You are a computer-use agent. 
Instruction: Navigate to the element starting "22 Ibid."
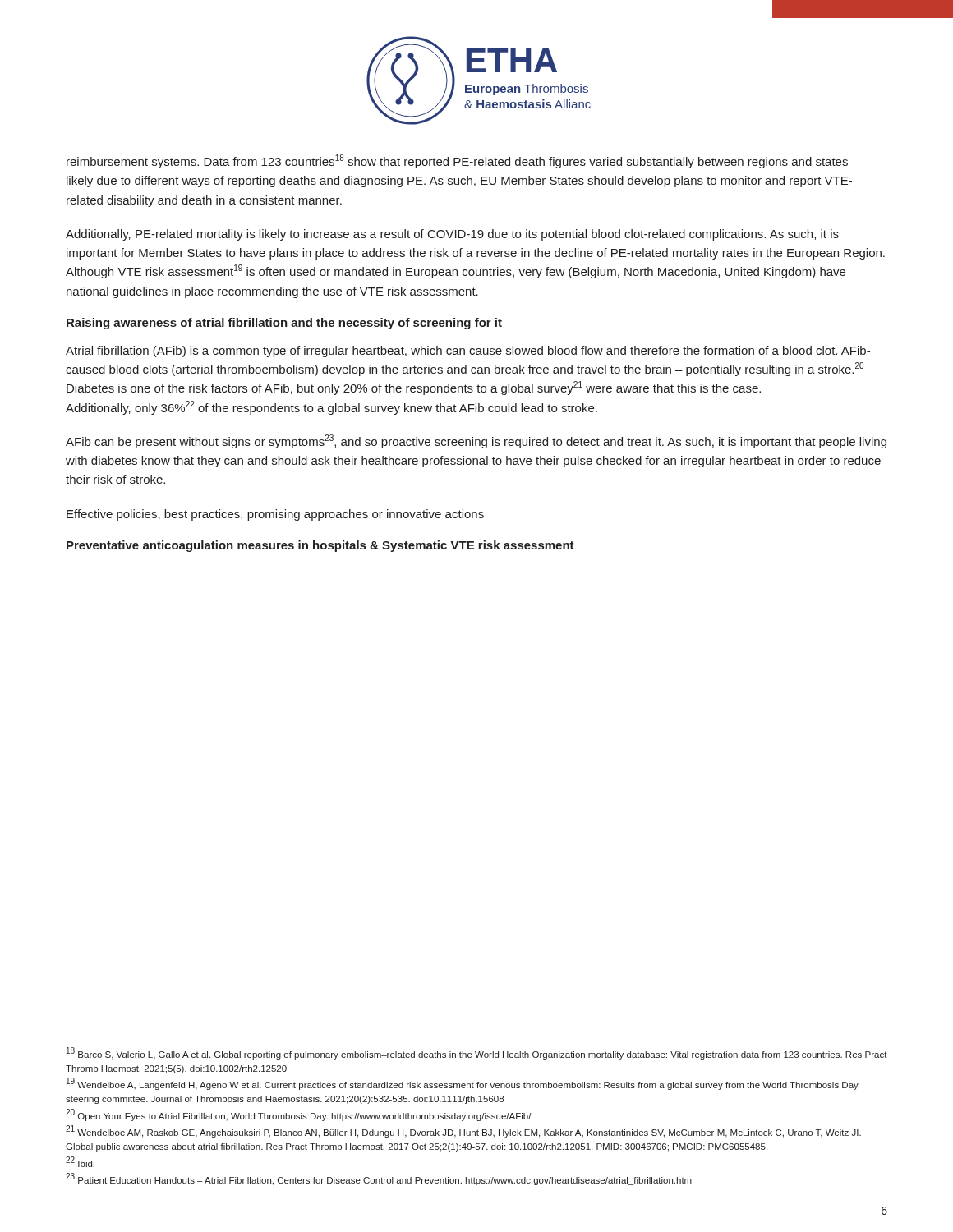(x=81, y=1163)
